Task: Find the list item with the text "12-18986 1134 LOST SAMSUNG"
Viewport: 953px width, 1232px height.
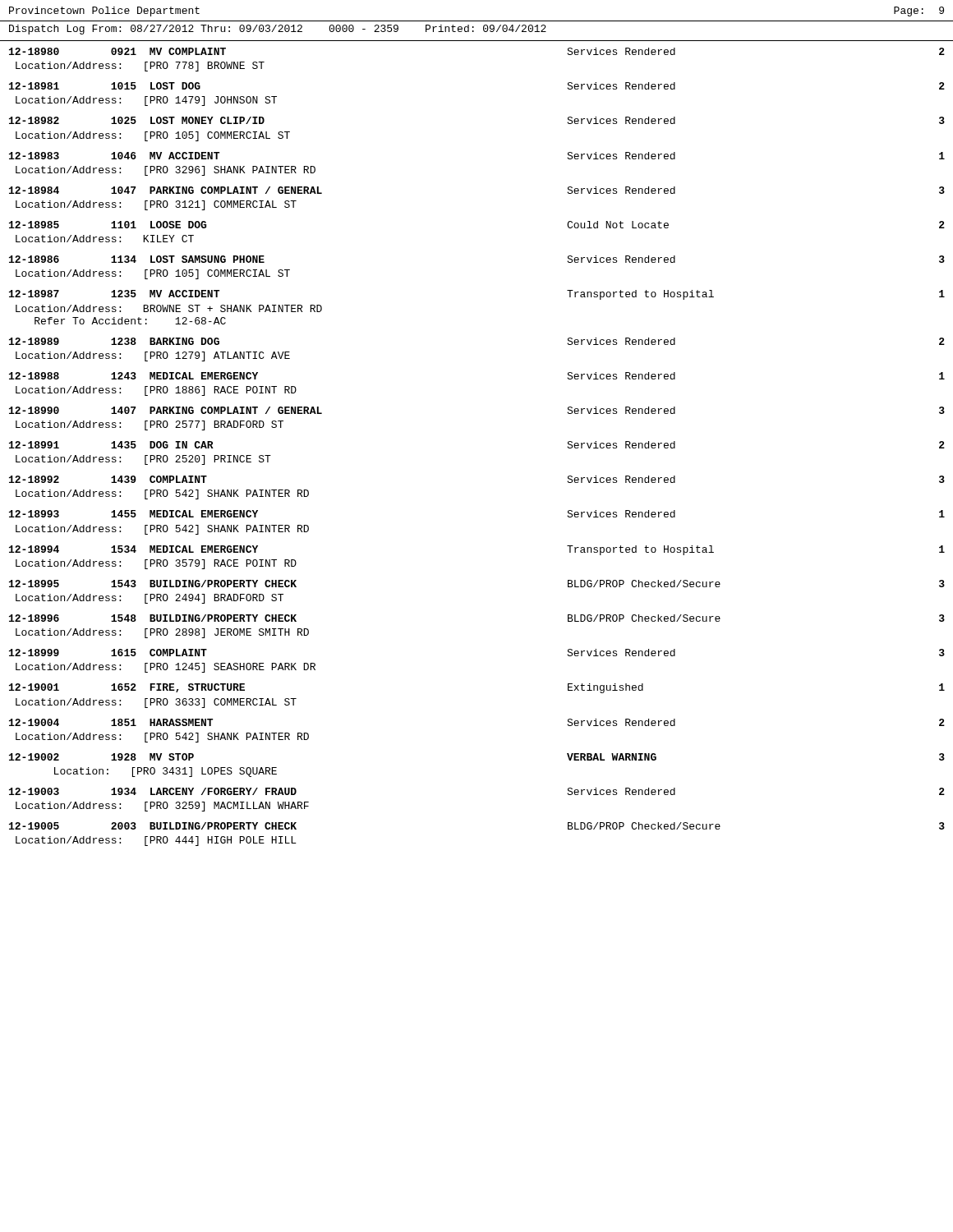Action: click(31, 259)
